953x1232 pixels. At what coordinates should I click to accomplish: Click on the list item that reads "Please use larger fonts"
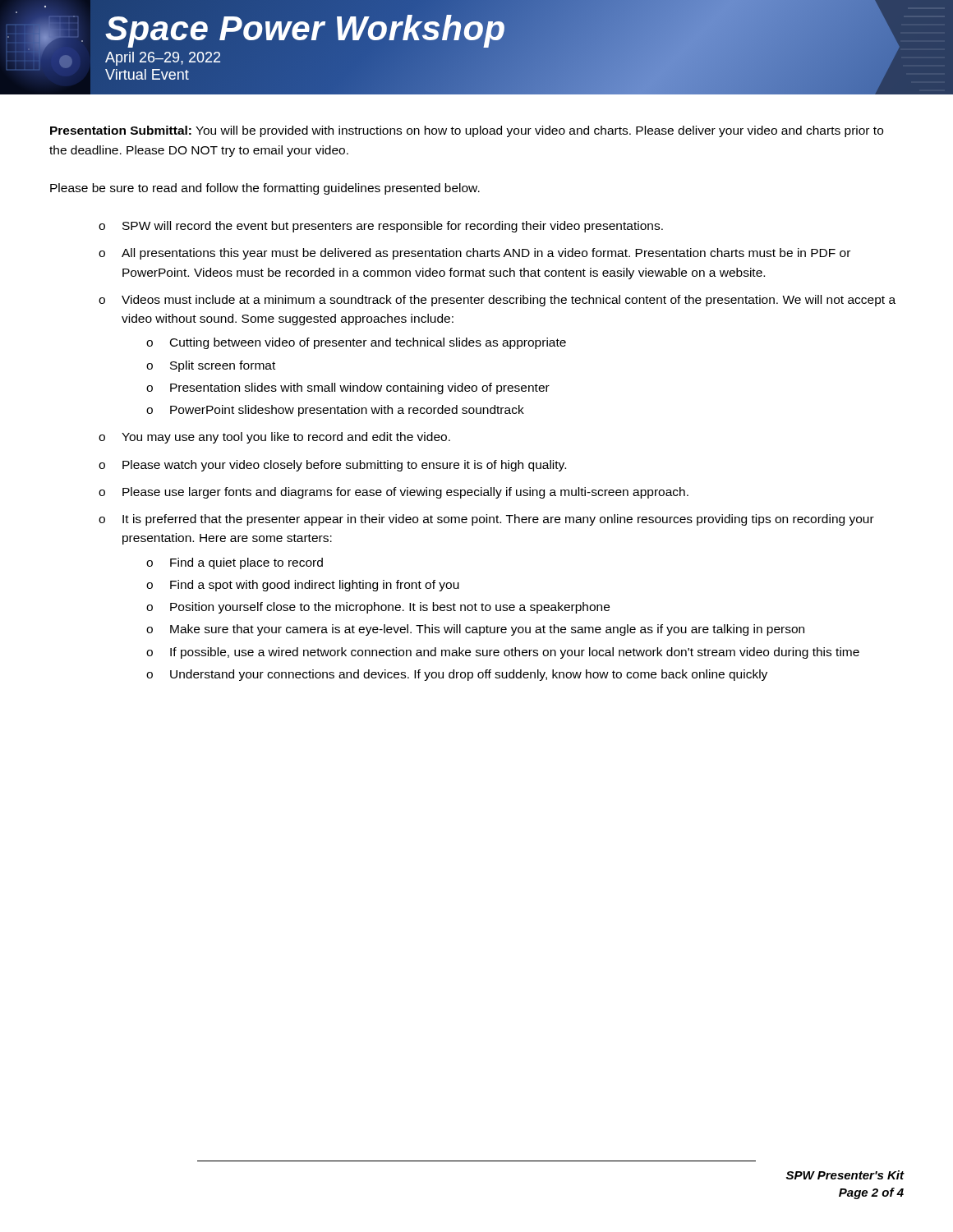click(x=405, y=491)
